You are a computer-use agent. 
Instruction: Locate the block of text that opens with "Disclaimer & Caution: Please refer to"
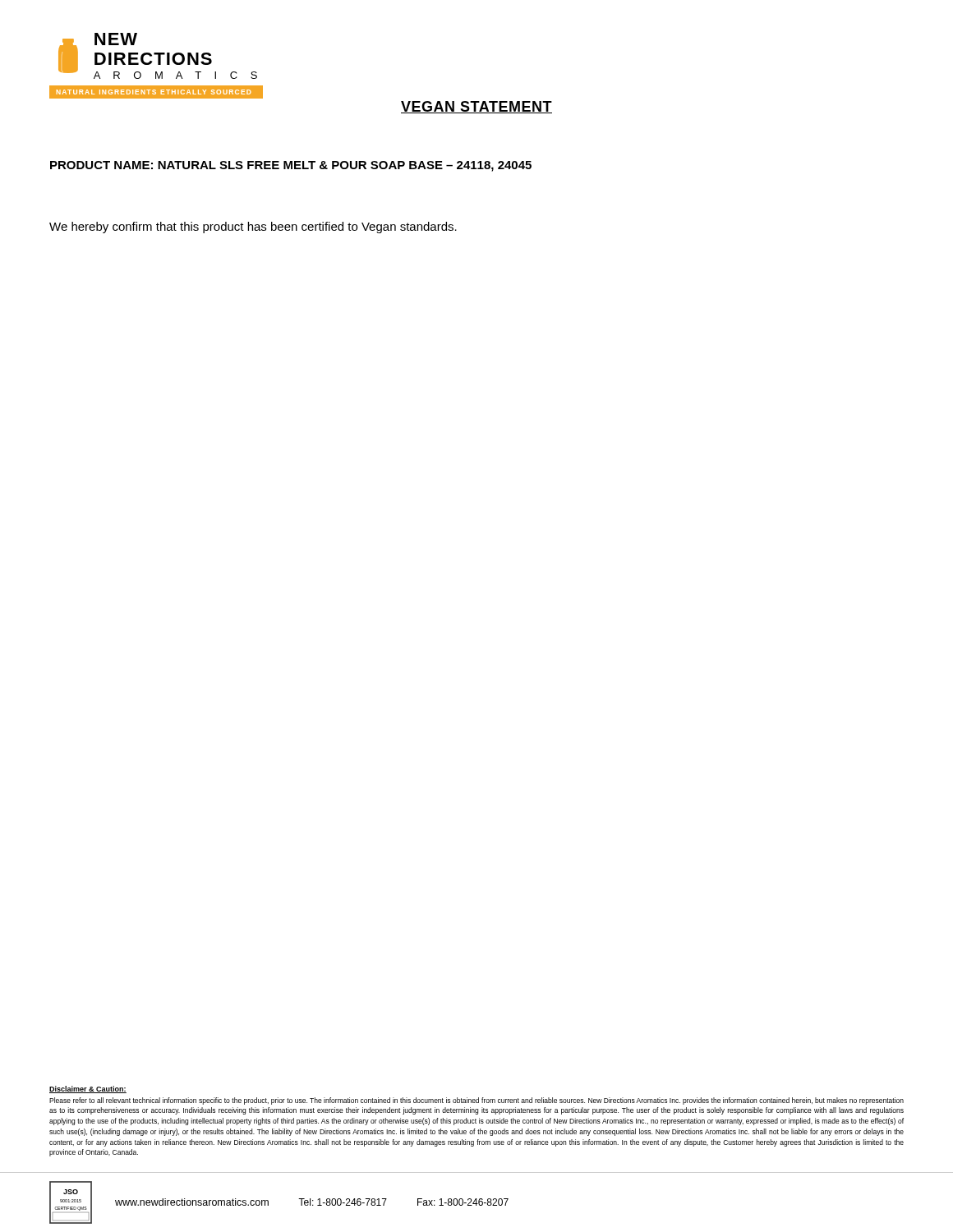476,1121
